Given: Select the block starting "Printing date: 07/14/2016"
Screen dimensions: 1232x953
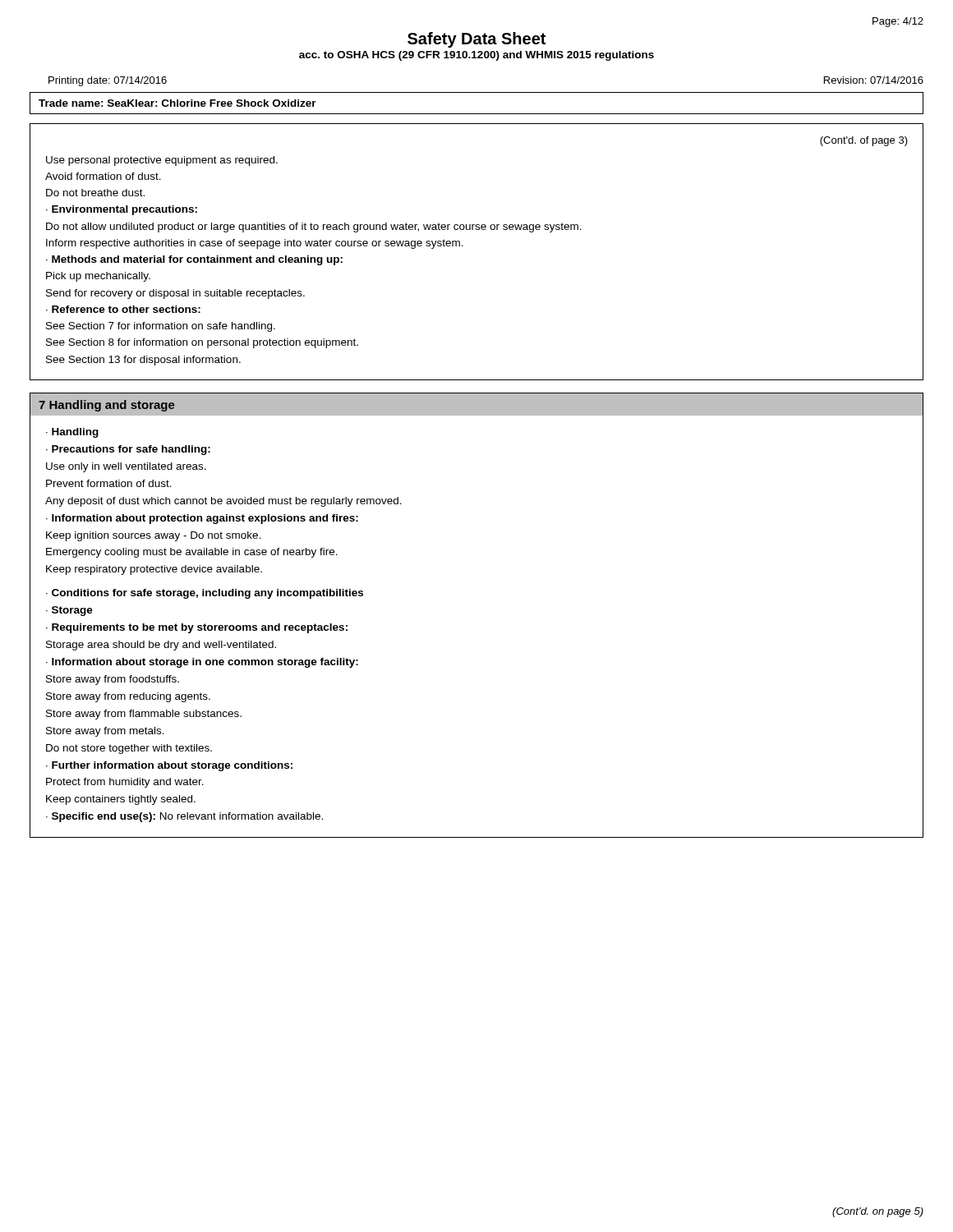Looking at the screenshot, I should coord(107,80).
